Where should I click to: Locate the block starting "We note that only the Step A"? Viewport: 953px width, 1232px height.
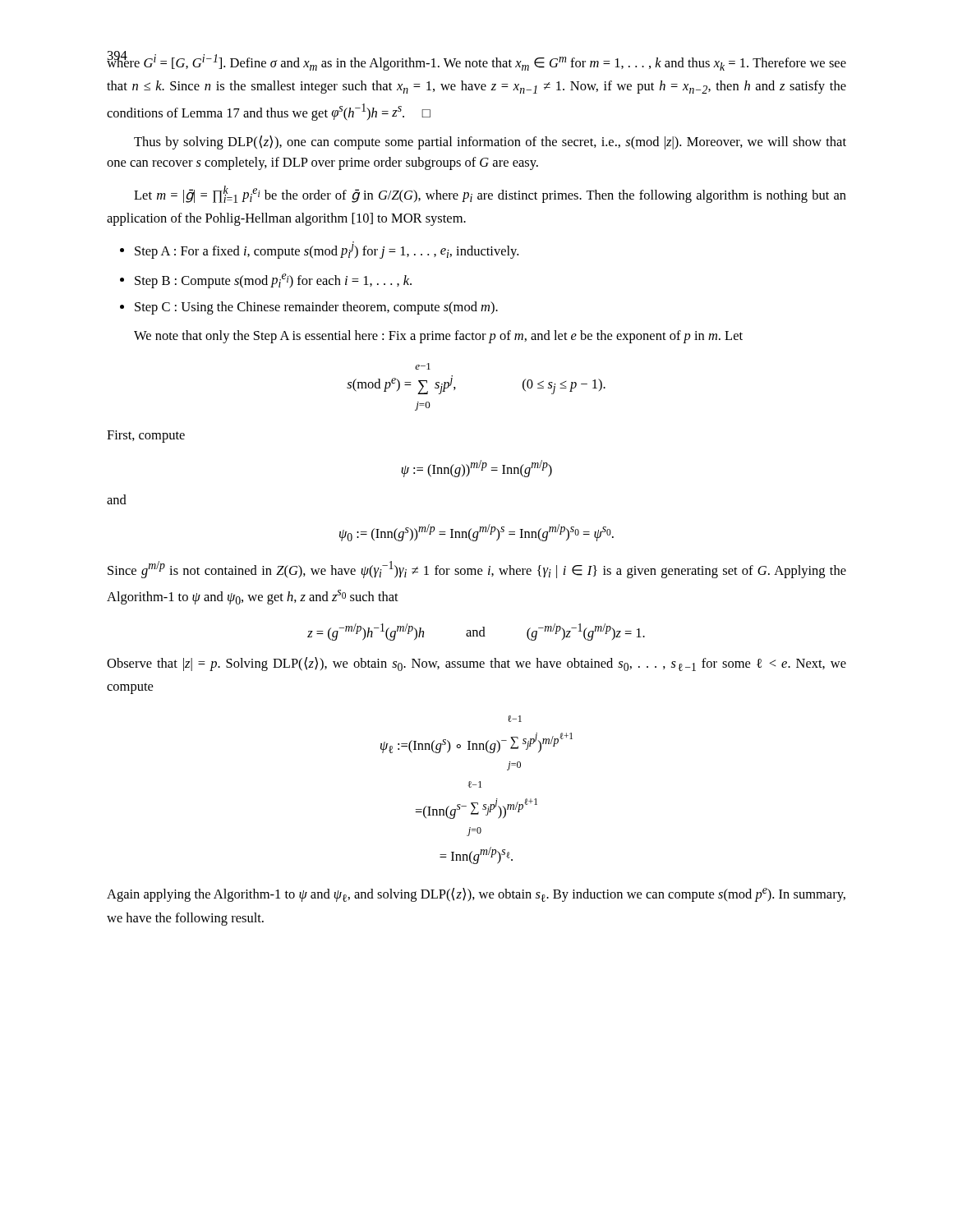coord(476,336)
